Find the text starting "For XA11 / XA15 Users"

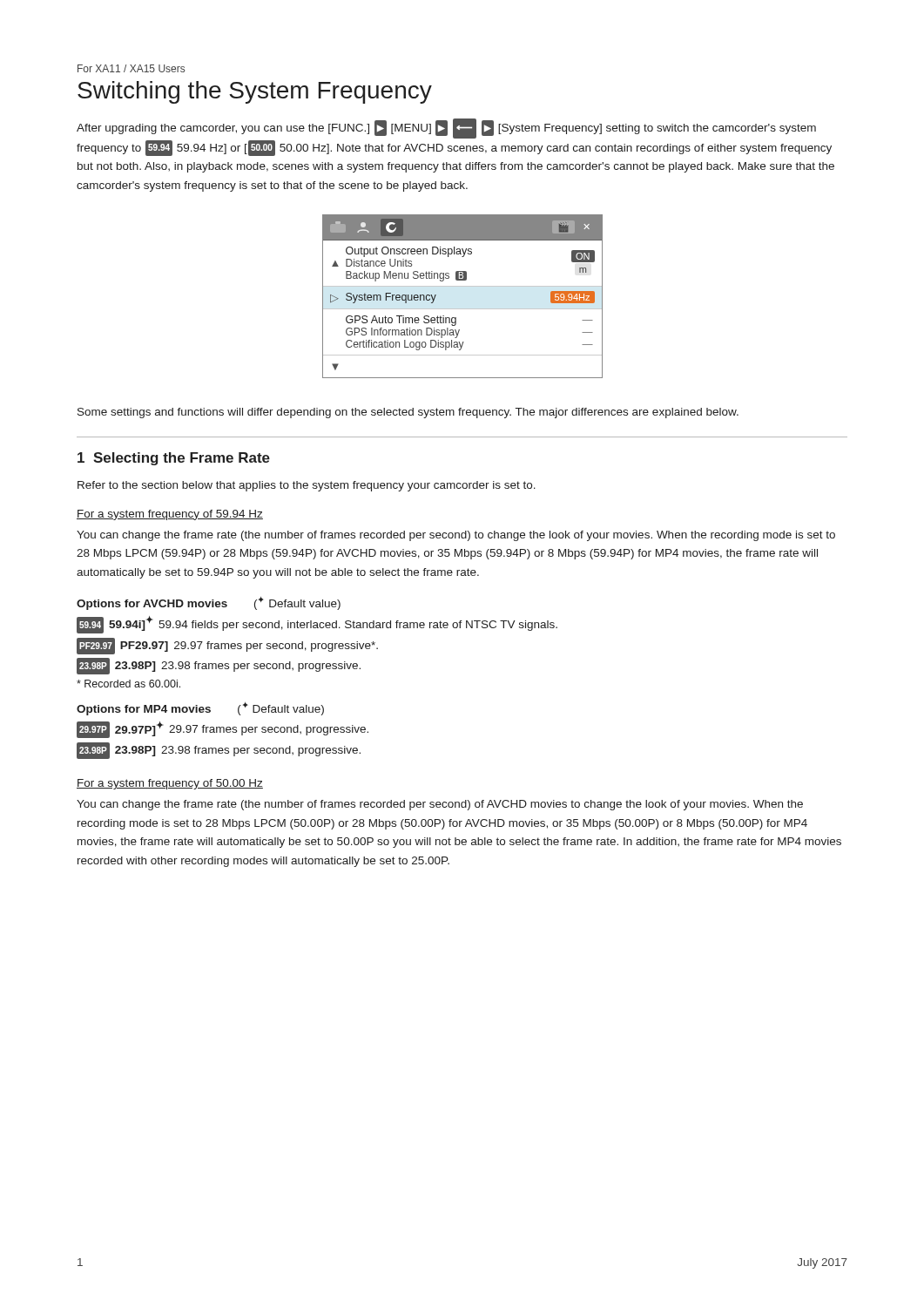[131, 69]
